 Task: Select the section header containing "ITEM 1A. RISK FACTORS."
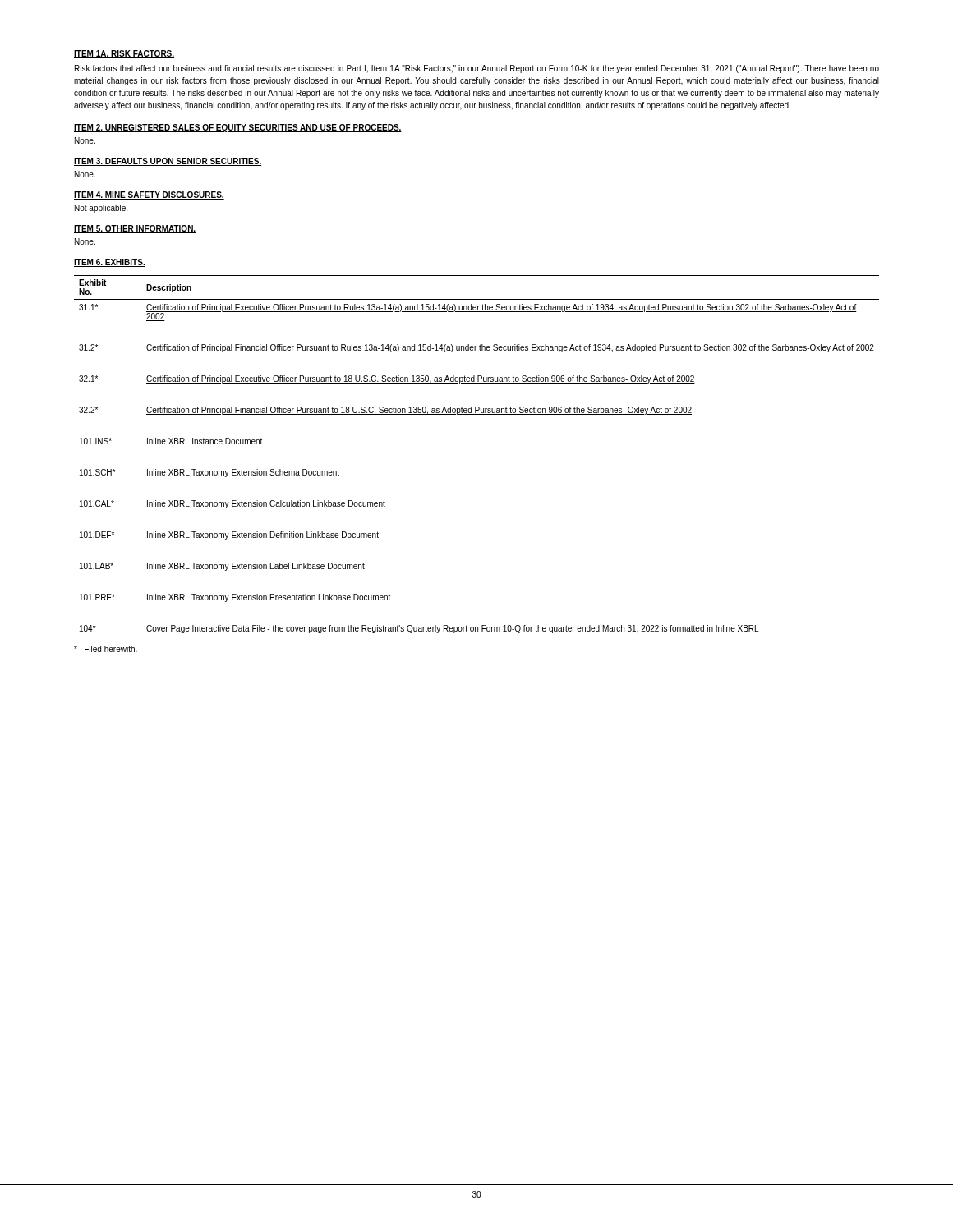(x=124, y=54)
